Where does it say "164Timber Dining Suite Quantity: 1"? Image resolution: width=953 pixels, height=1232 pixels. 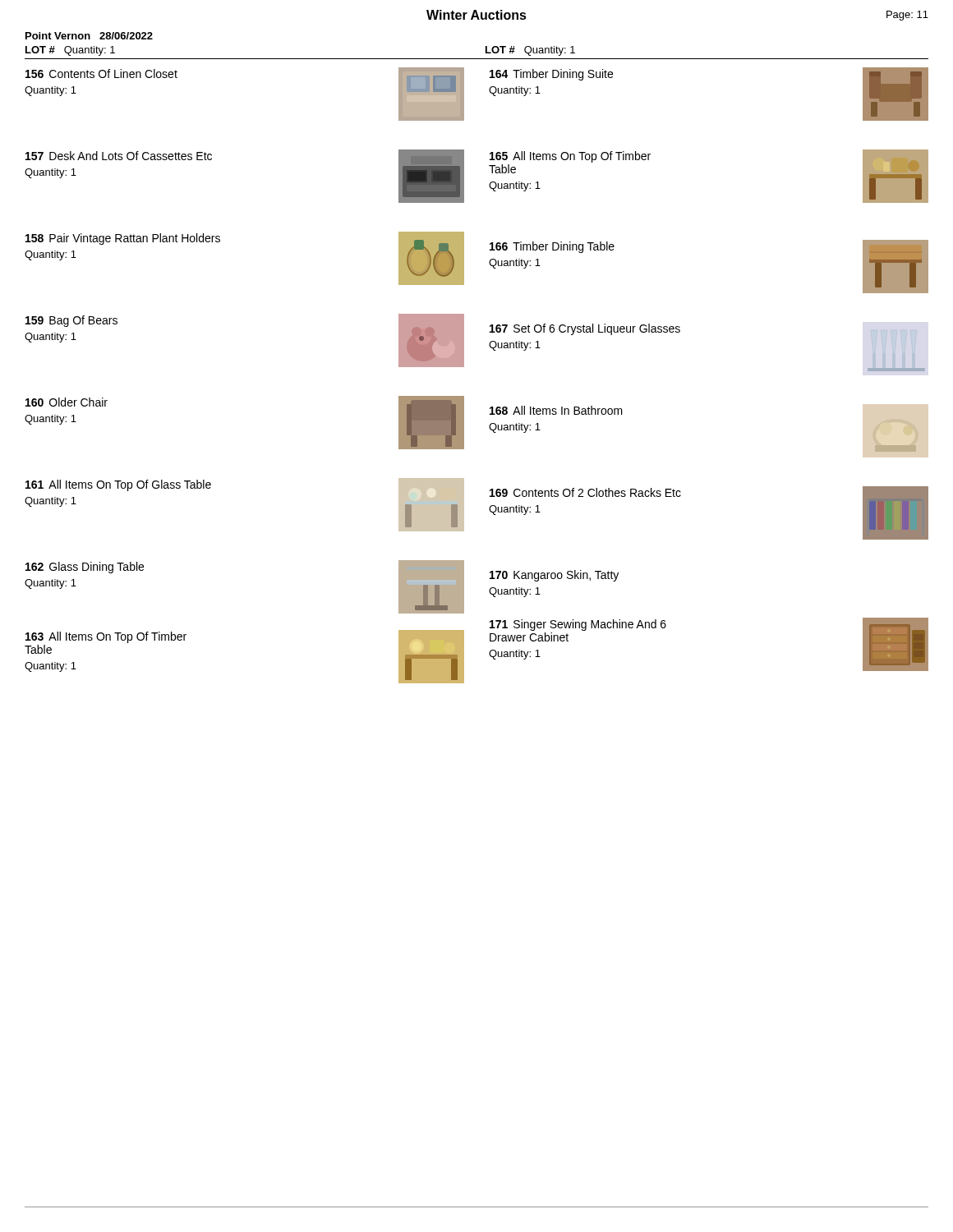[x=538, y=93]
